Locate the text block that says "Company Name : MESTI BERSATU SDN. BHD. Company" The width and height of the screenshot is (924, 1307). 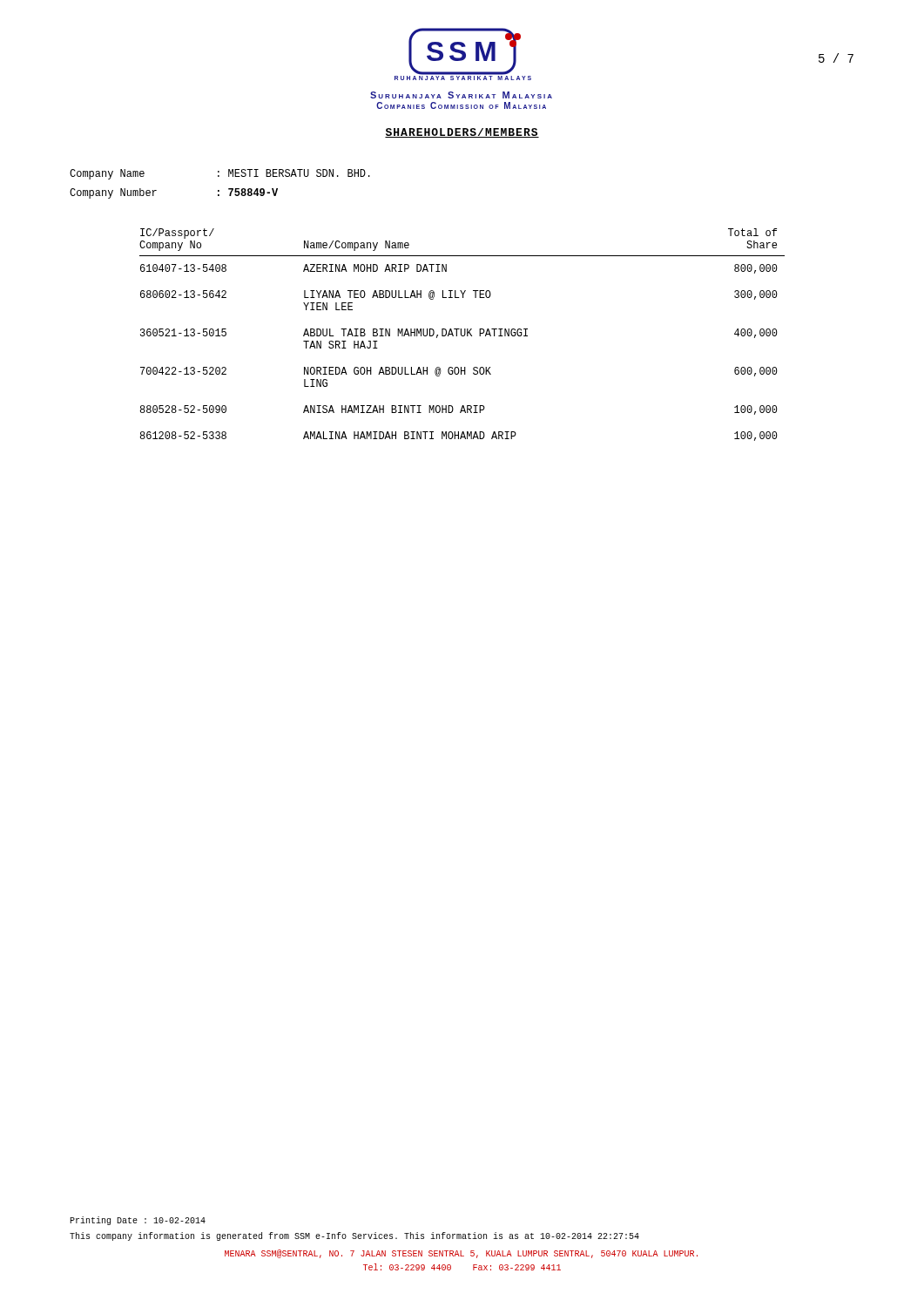[x=220, y=174]
